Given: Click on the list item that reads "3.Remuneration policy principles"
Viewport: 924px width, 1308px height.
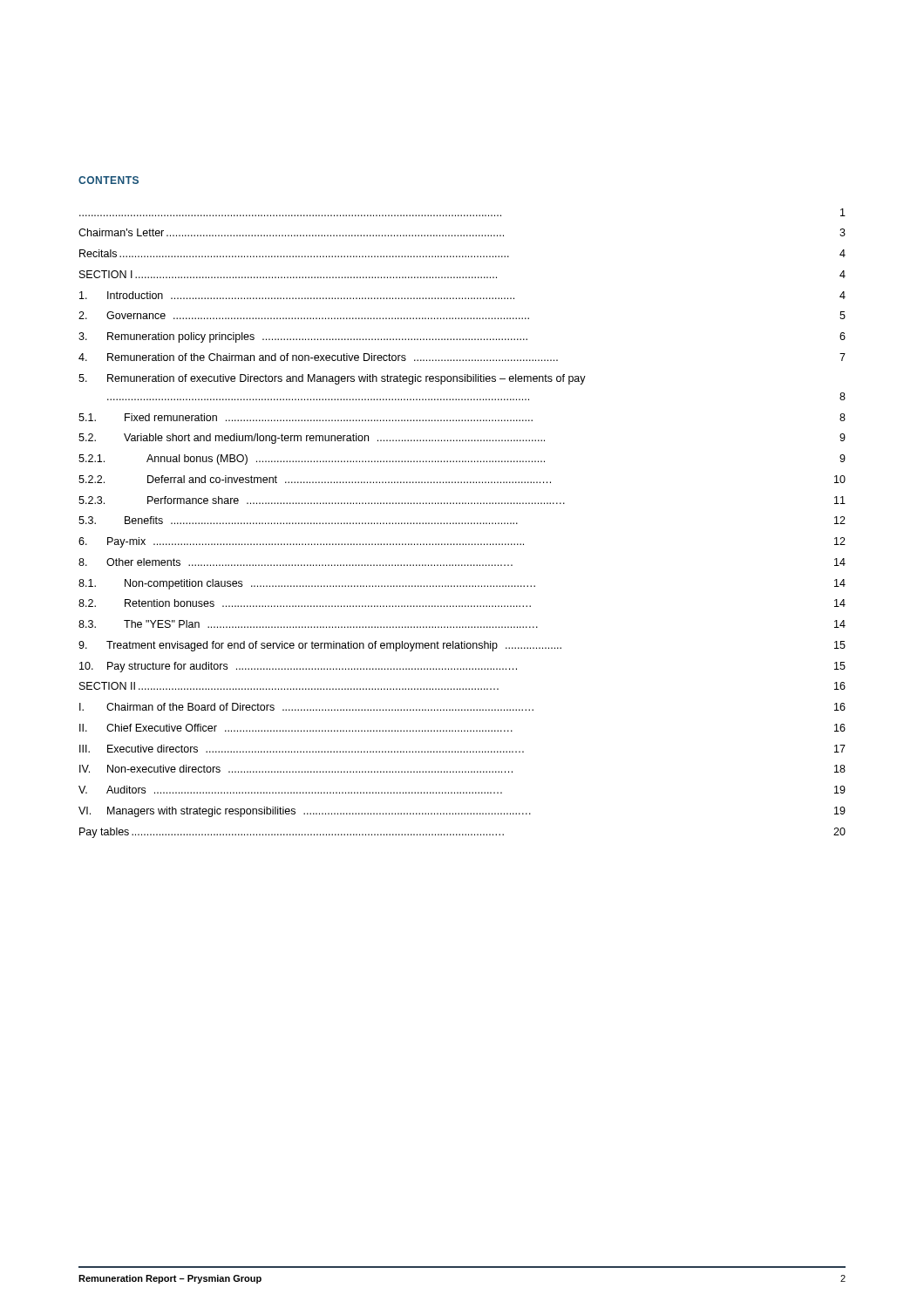Looking at the screenshot, I should click(x=462, y=337).
